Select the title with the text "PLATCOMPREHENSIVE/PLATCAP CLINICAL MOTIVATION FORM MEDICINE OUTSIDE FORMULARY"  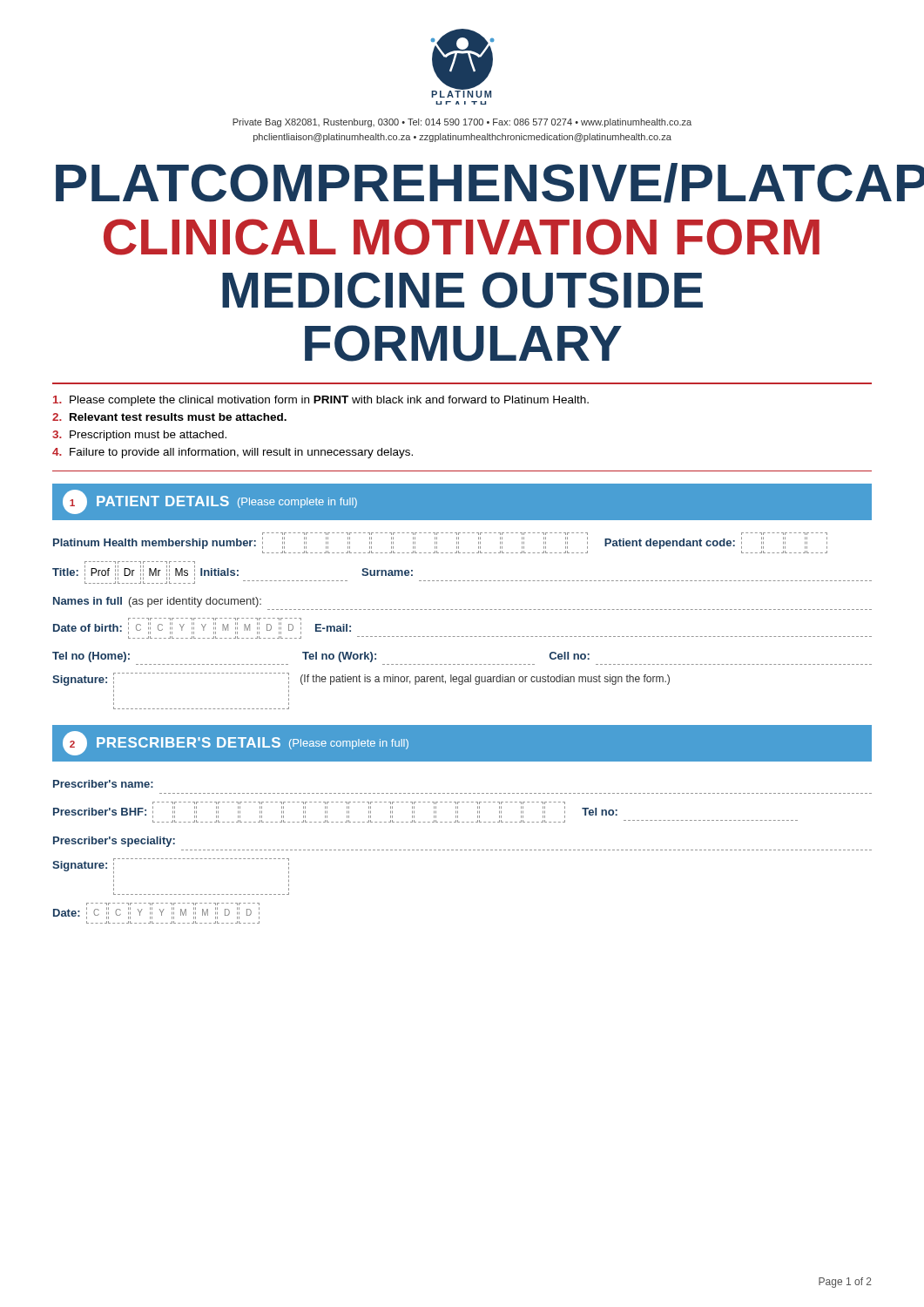[462, 262]
